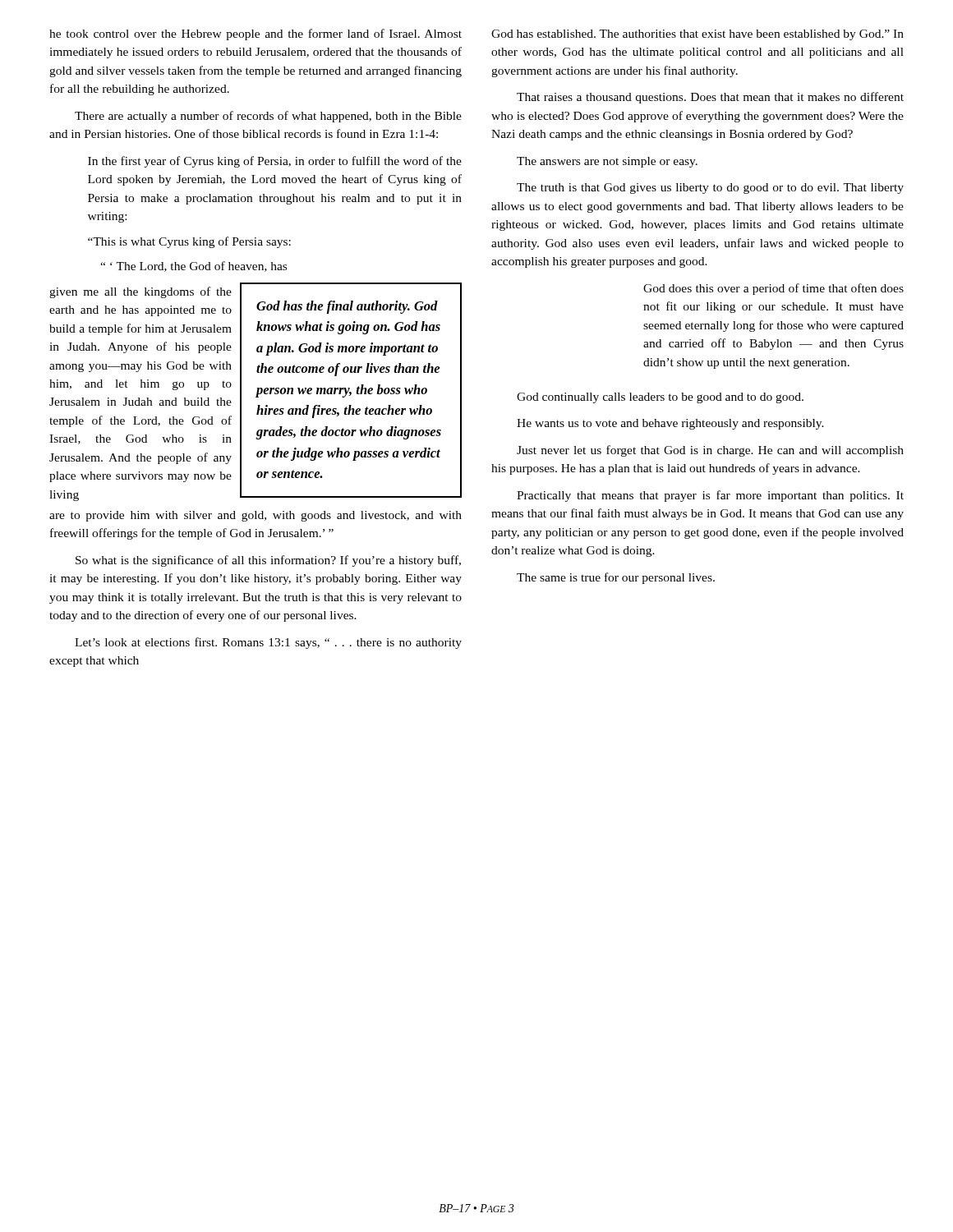Where is the passage that starts "So what is the significance"?
Screen dimensions: 1232x953
tap(255, 587)
